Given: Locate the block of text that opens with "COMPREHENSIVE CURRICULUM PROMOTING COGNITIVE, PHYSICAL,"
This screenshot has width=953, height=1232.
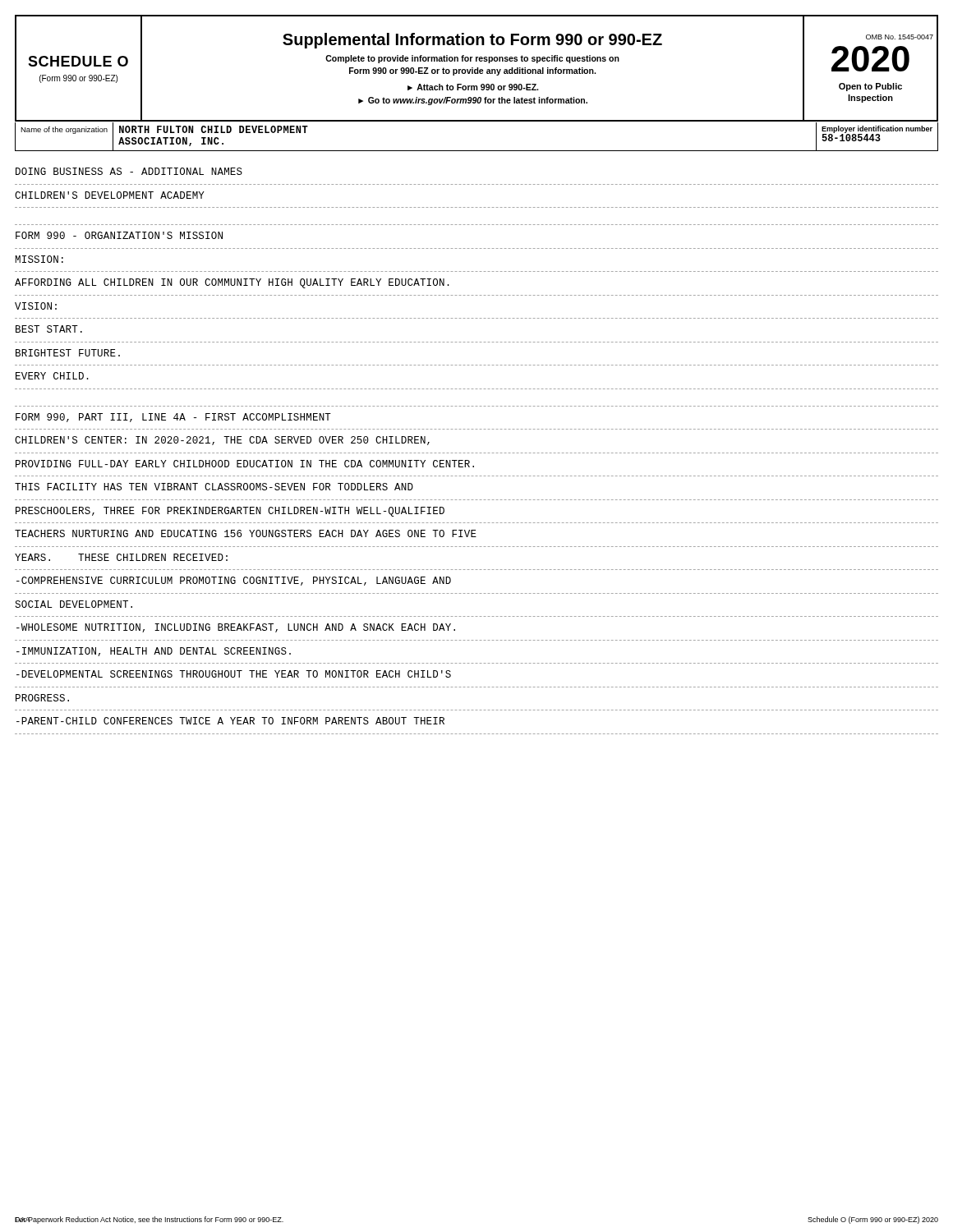Looking at the screenshot, I should click(x=233, y=582).
